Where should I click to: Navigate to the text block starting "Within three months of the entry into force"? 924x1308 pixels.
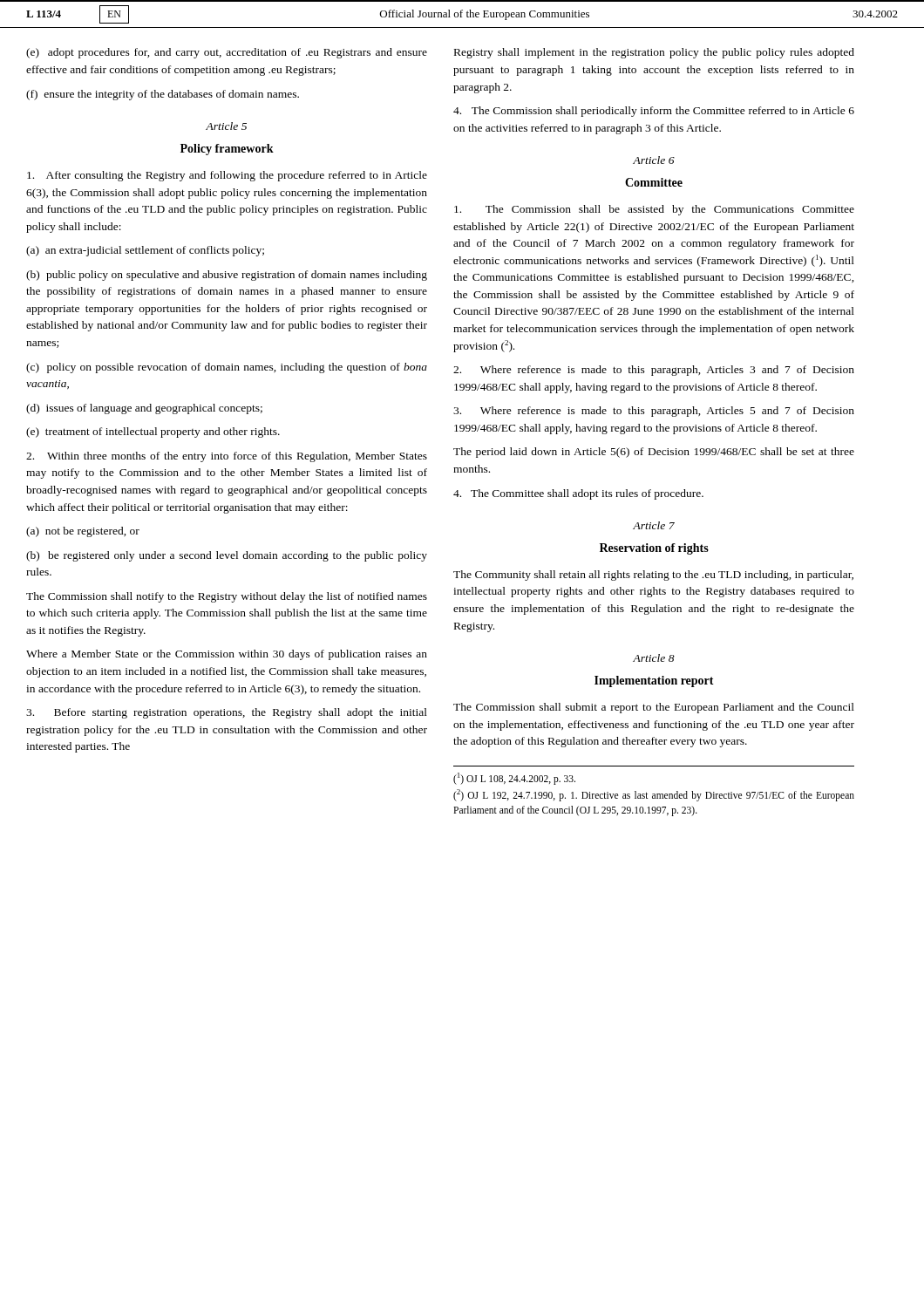tap(227, 481)
